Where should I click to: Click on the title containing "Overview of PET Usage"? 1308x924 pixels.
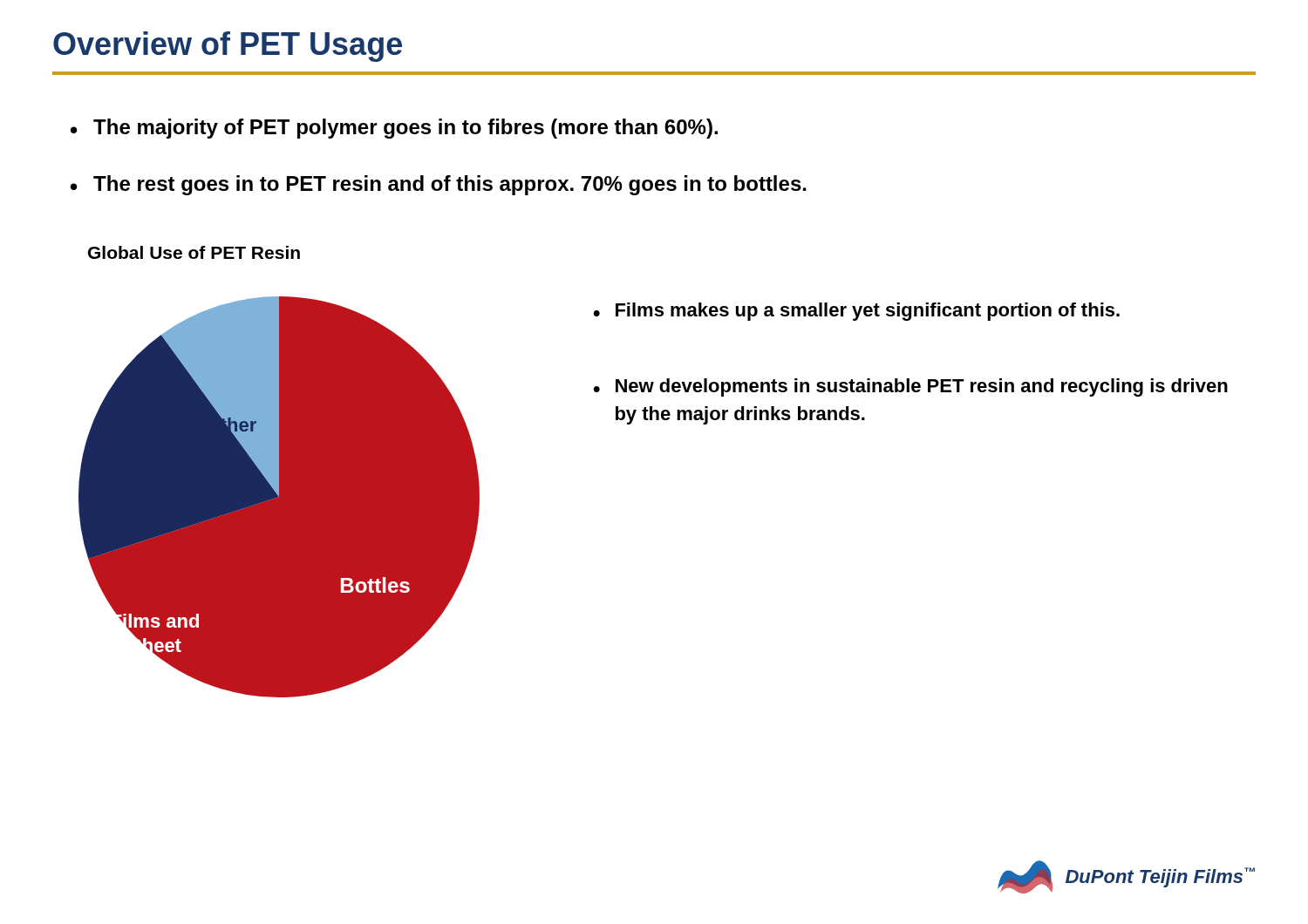click(228, 44)
